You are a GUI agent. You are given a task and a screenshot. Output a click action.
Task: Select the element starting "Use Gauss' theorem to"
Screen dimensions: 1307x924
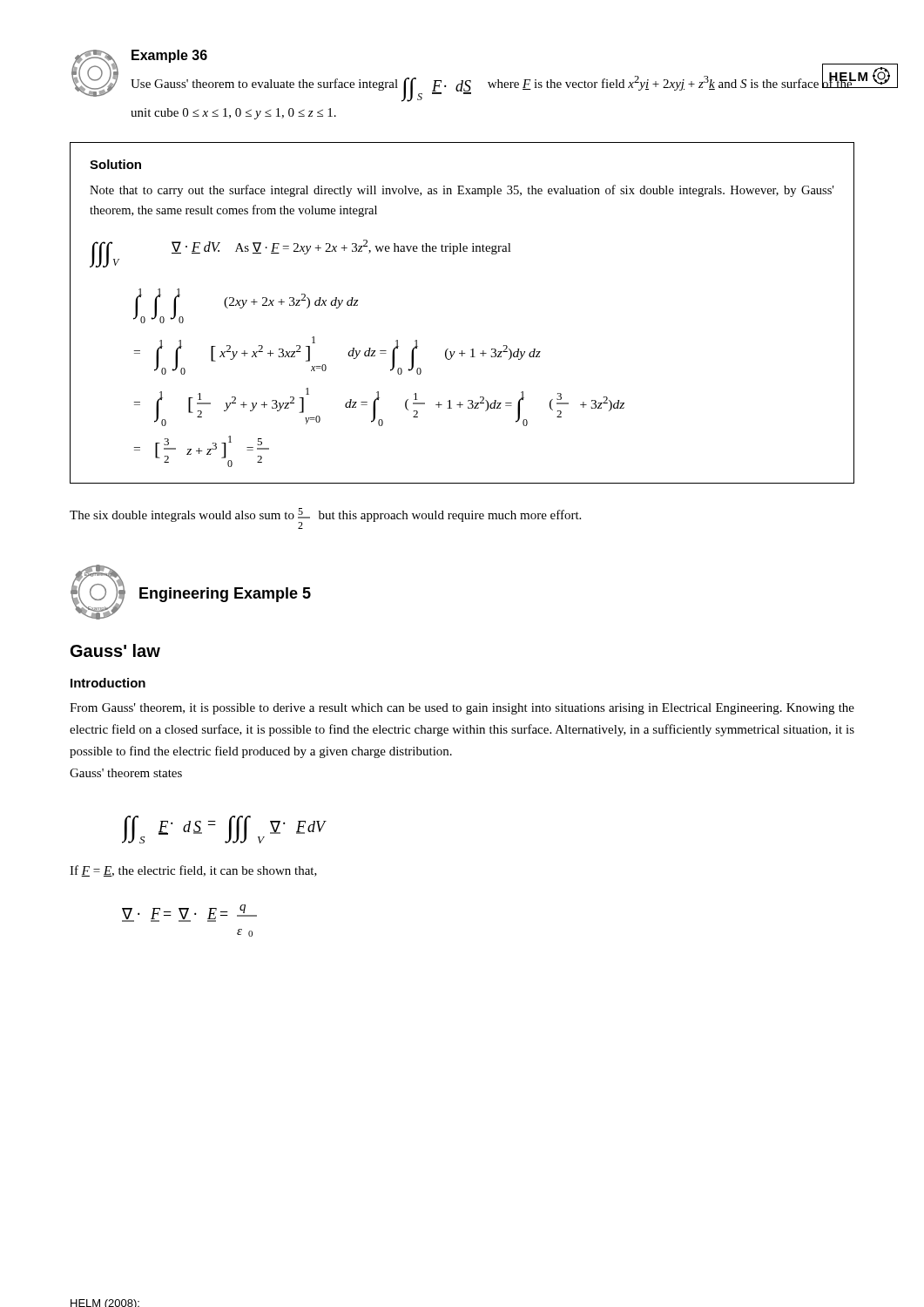(x=491, y=94)
